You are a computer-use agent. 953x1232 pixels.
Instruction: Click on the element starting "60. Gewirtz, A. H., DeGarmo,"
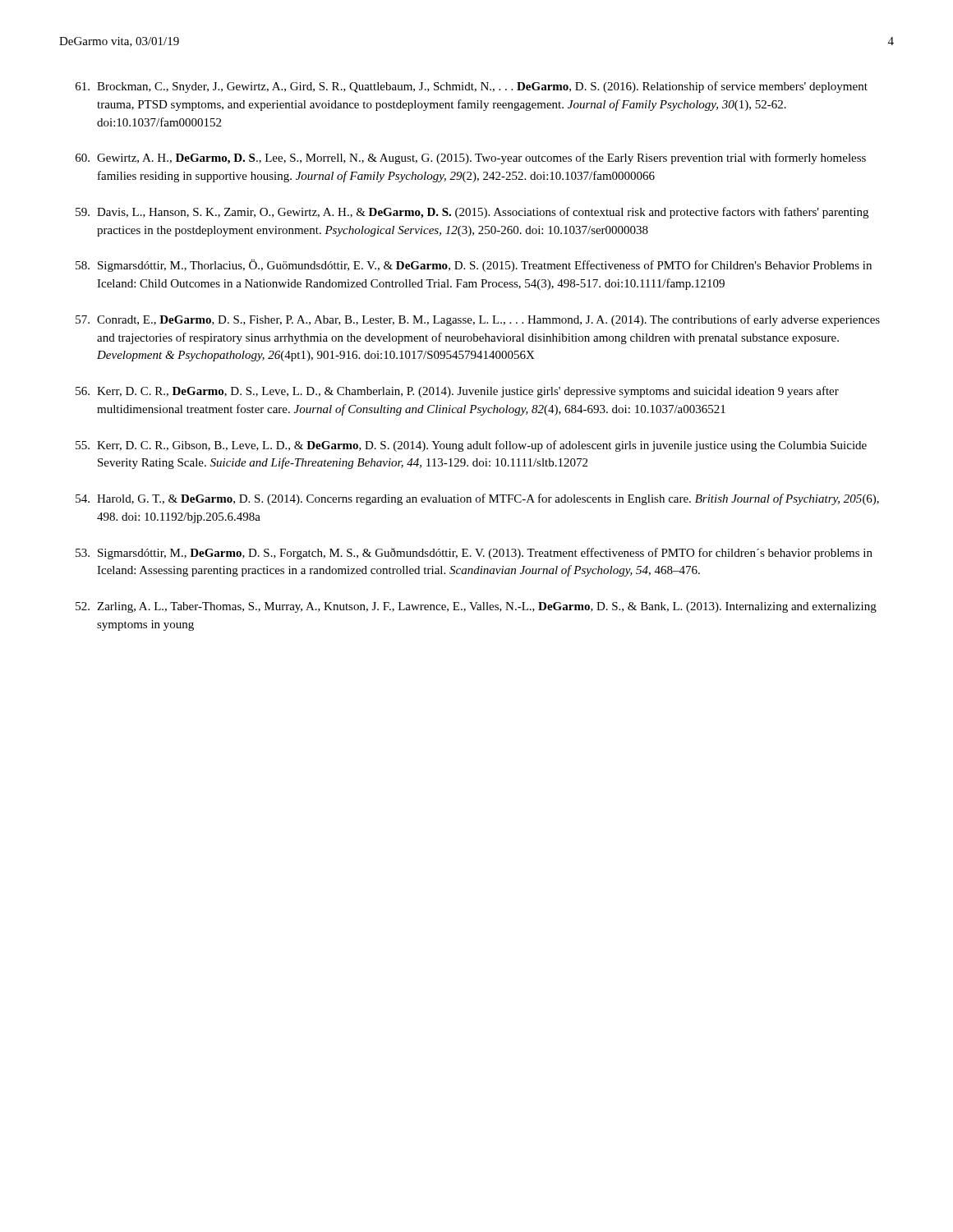click(x=476, y=168)
